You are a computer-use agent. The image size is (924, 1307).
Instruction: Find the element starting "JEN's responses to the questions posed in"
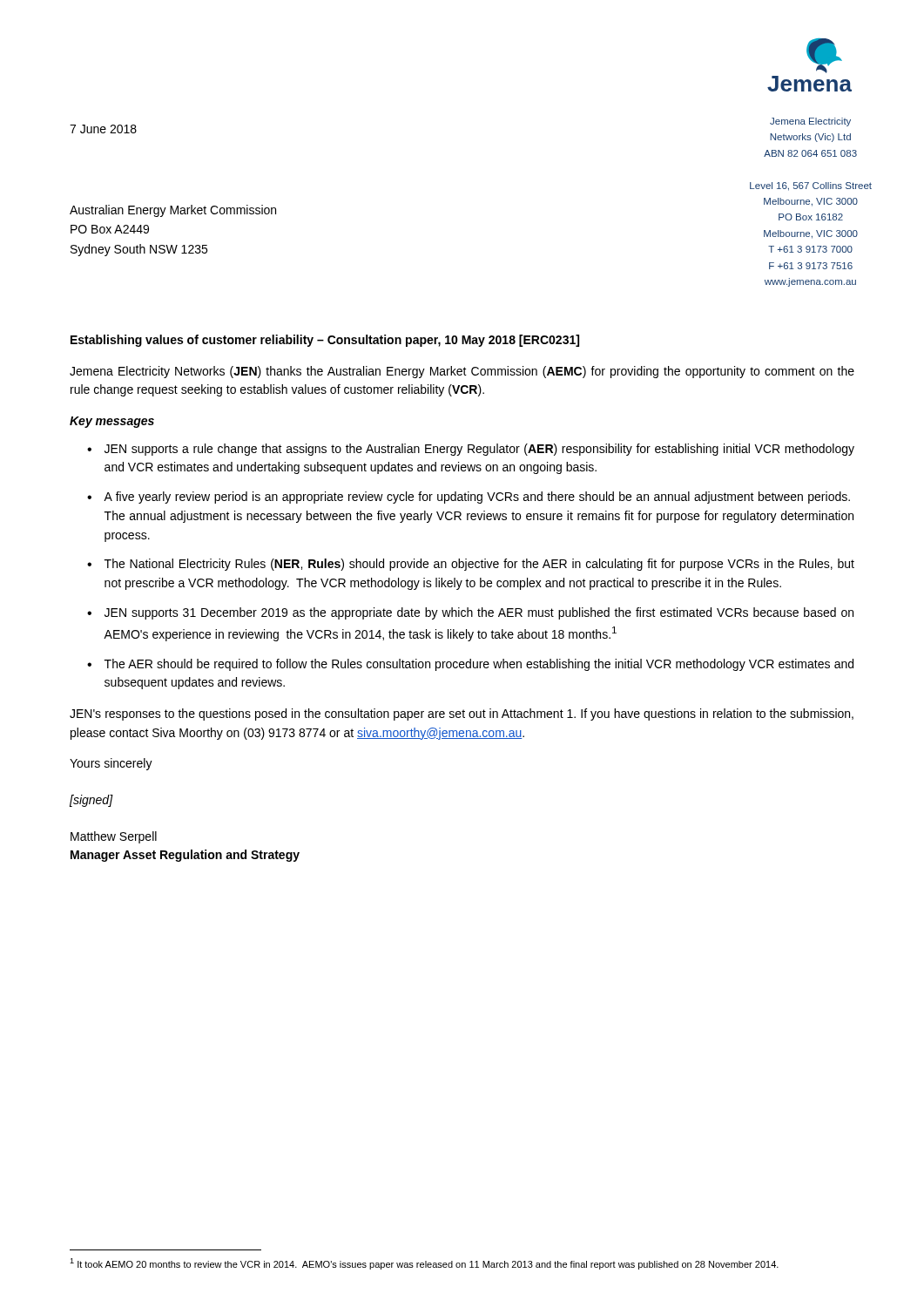pos(462,723)
